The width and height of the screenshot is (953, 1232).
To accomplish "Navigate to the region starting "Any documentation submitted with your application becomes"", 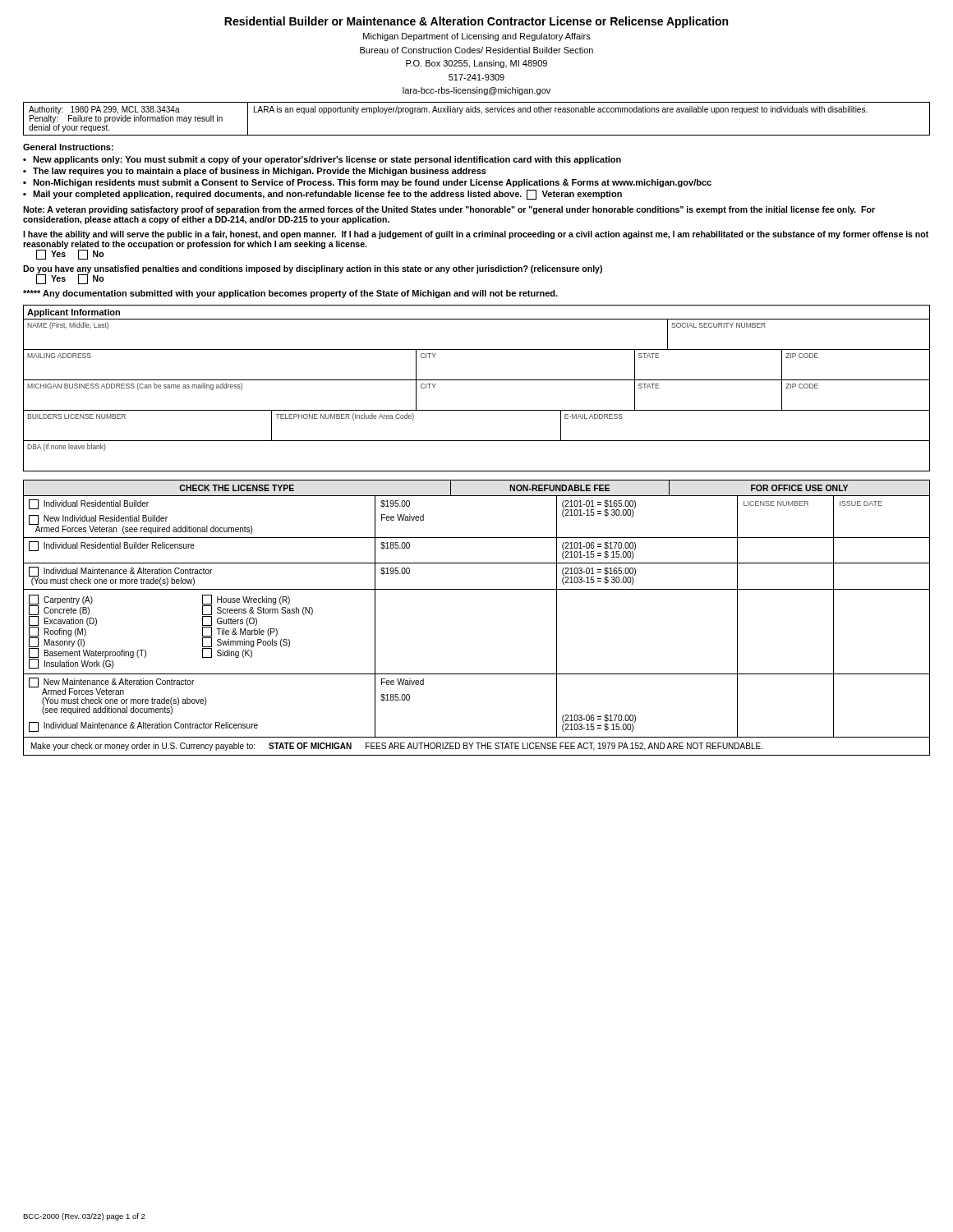I will coord(290,293).
